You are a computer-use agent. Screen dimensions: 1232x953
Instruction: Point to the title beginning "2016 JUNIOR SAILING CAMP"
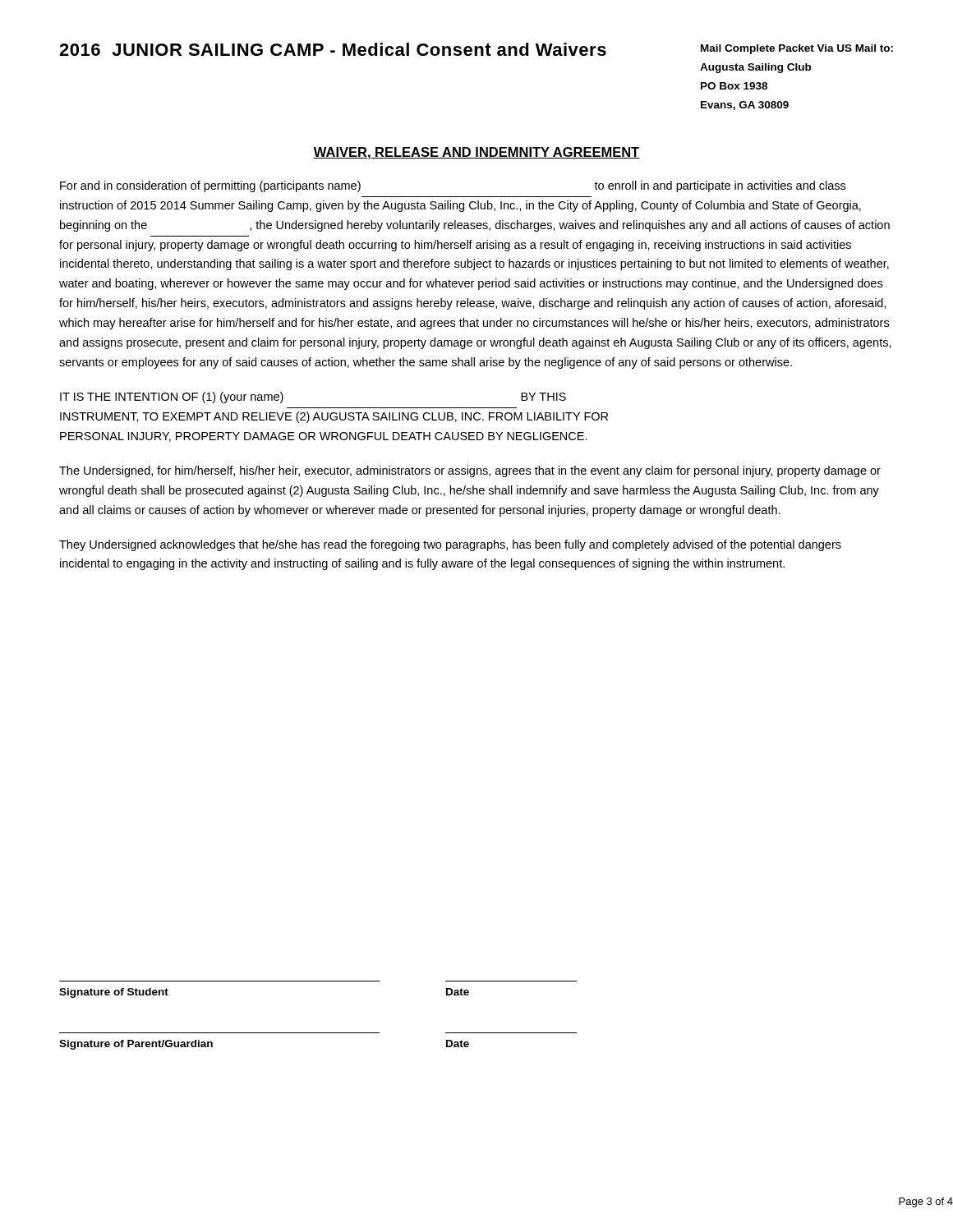click(333, 50)
